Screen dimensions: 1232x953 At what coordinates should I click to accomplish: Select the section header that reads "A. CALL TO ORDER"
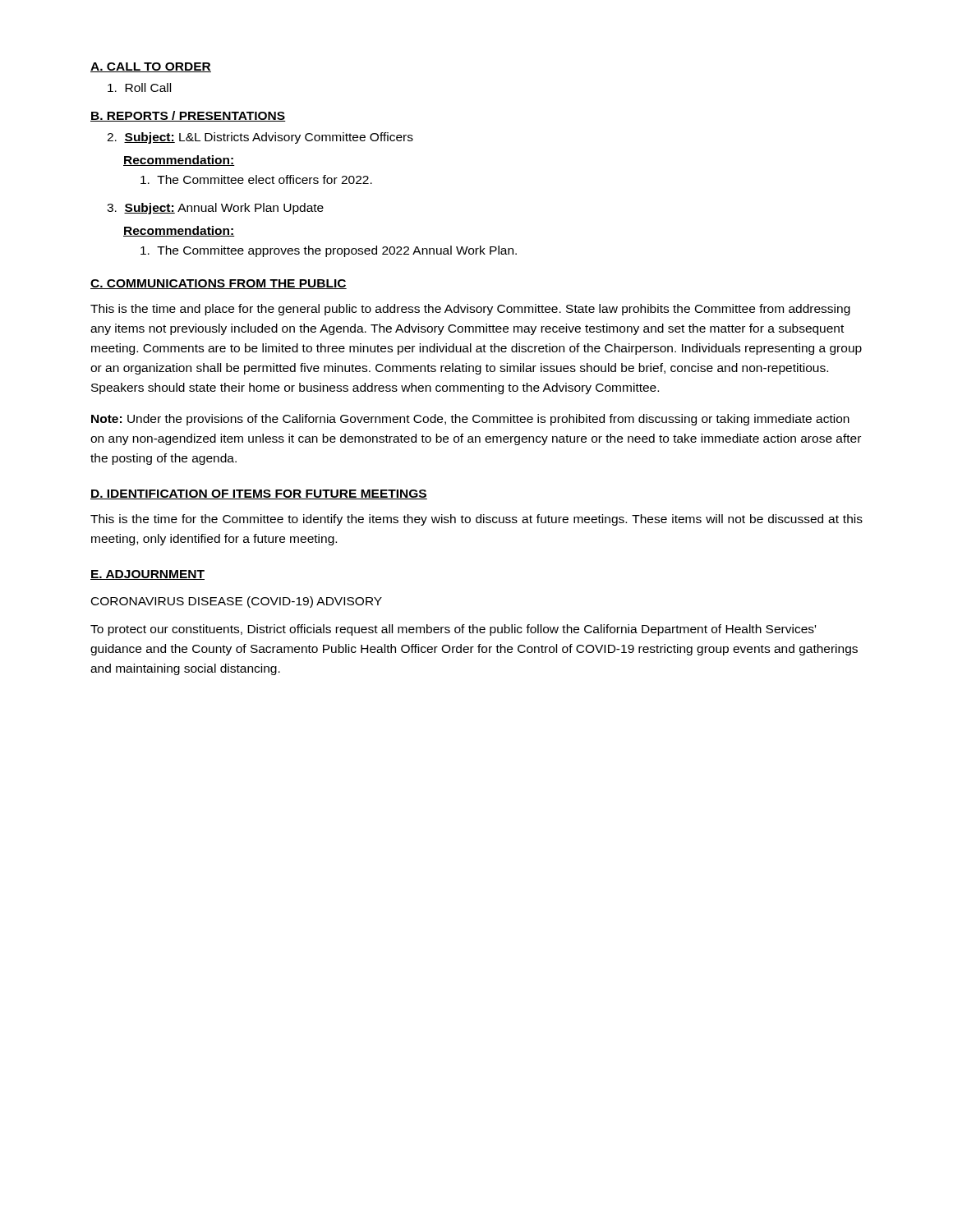(151, 66)
